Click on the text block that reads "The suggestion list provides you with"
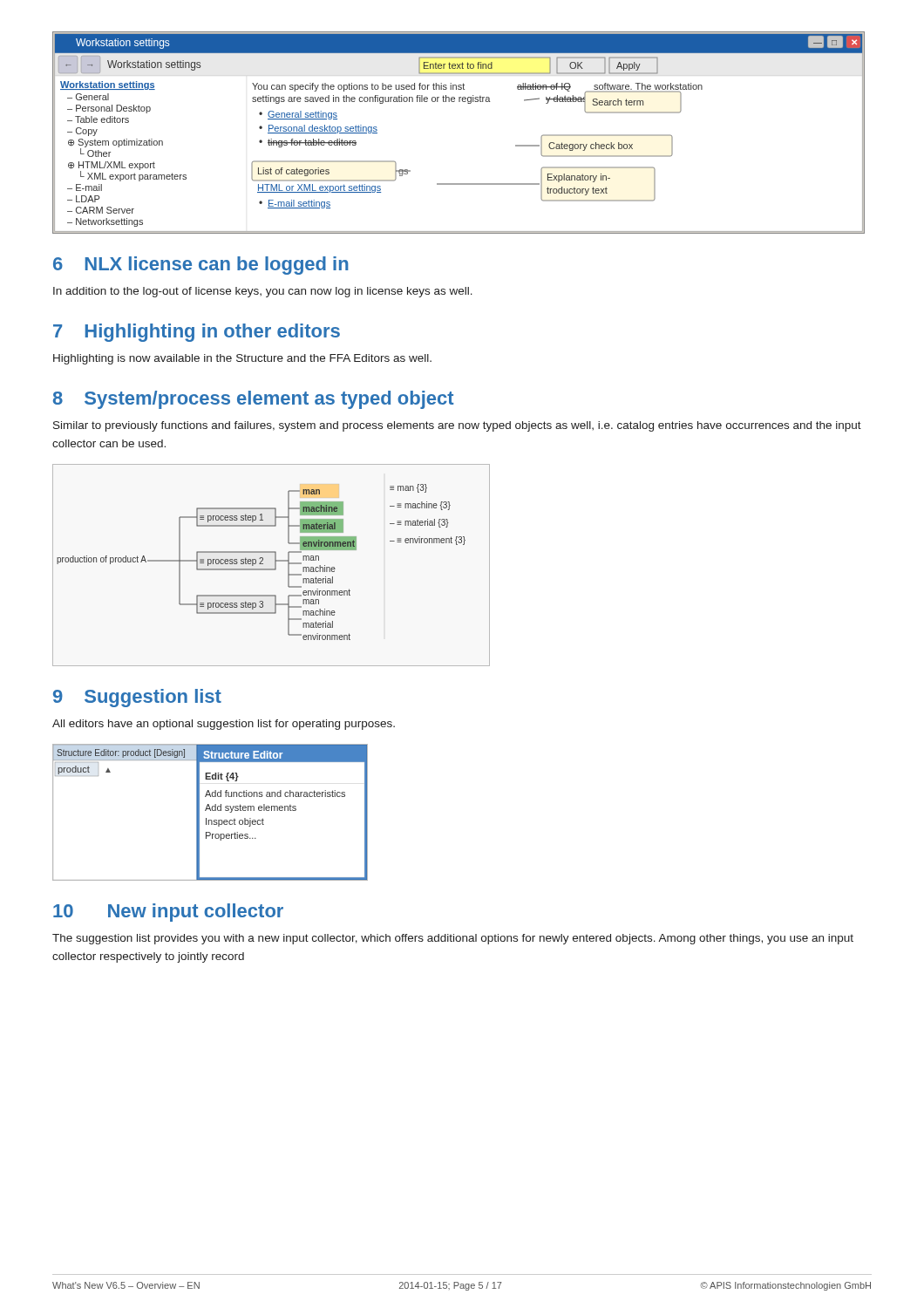This screenshot has height=1308, width=924. pyautogui.click(x=453, y=947)
